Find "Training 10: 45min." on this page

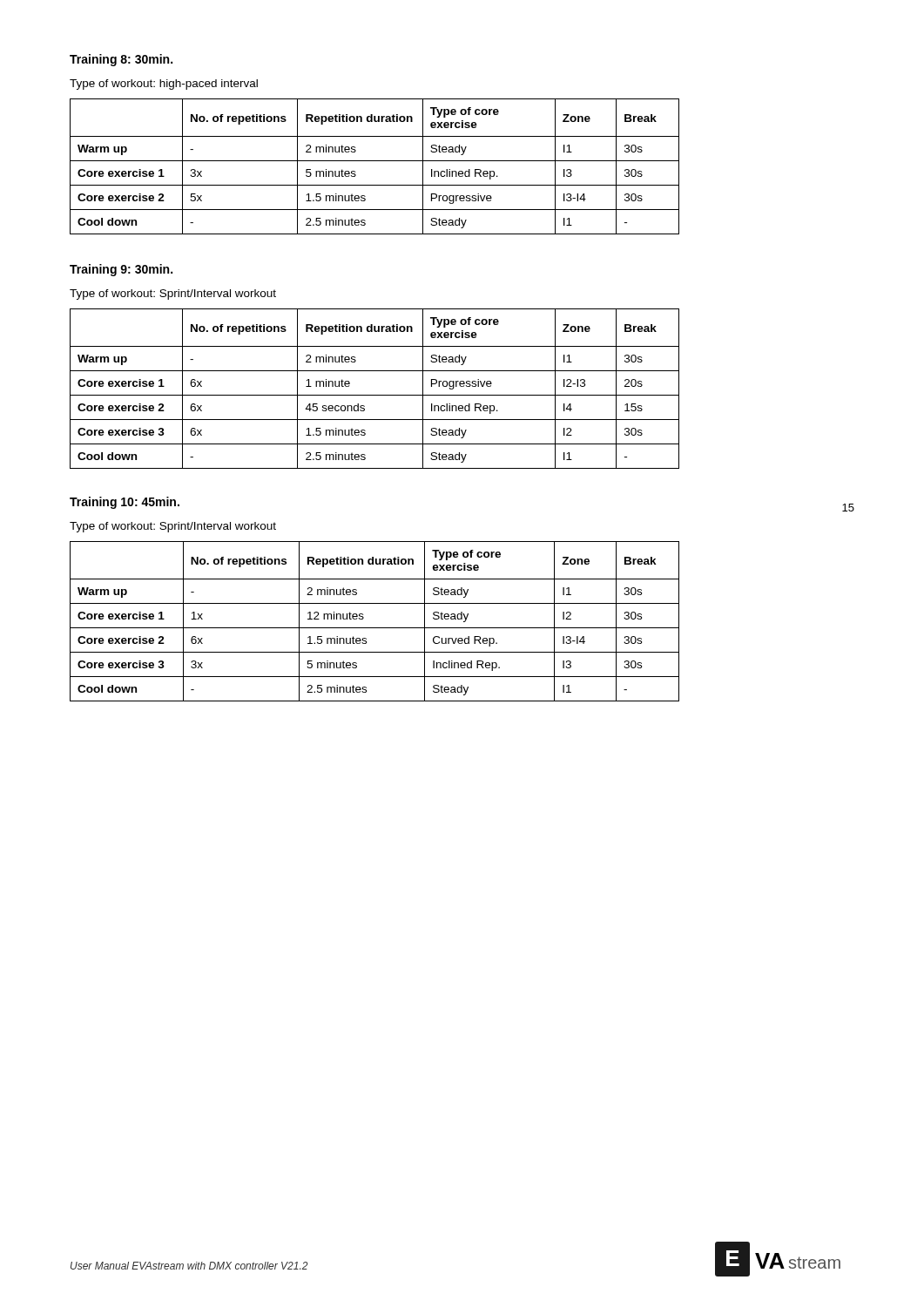pos(125,502)
